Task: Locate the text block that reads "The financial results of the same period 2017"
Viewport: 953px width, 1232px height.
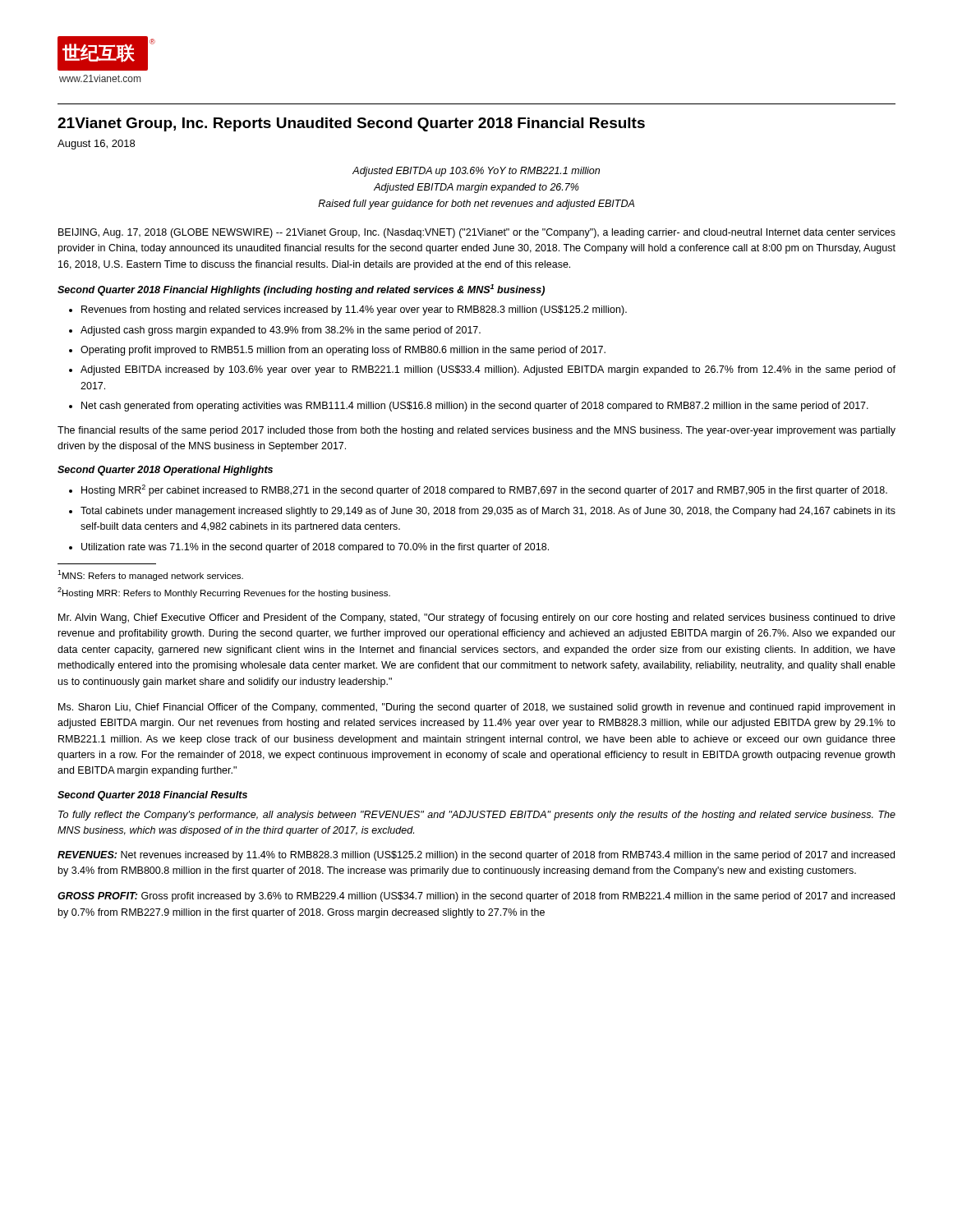Action: 476,438
